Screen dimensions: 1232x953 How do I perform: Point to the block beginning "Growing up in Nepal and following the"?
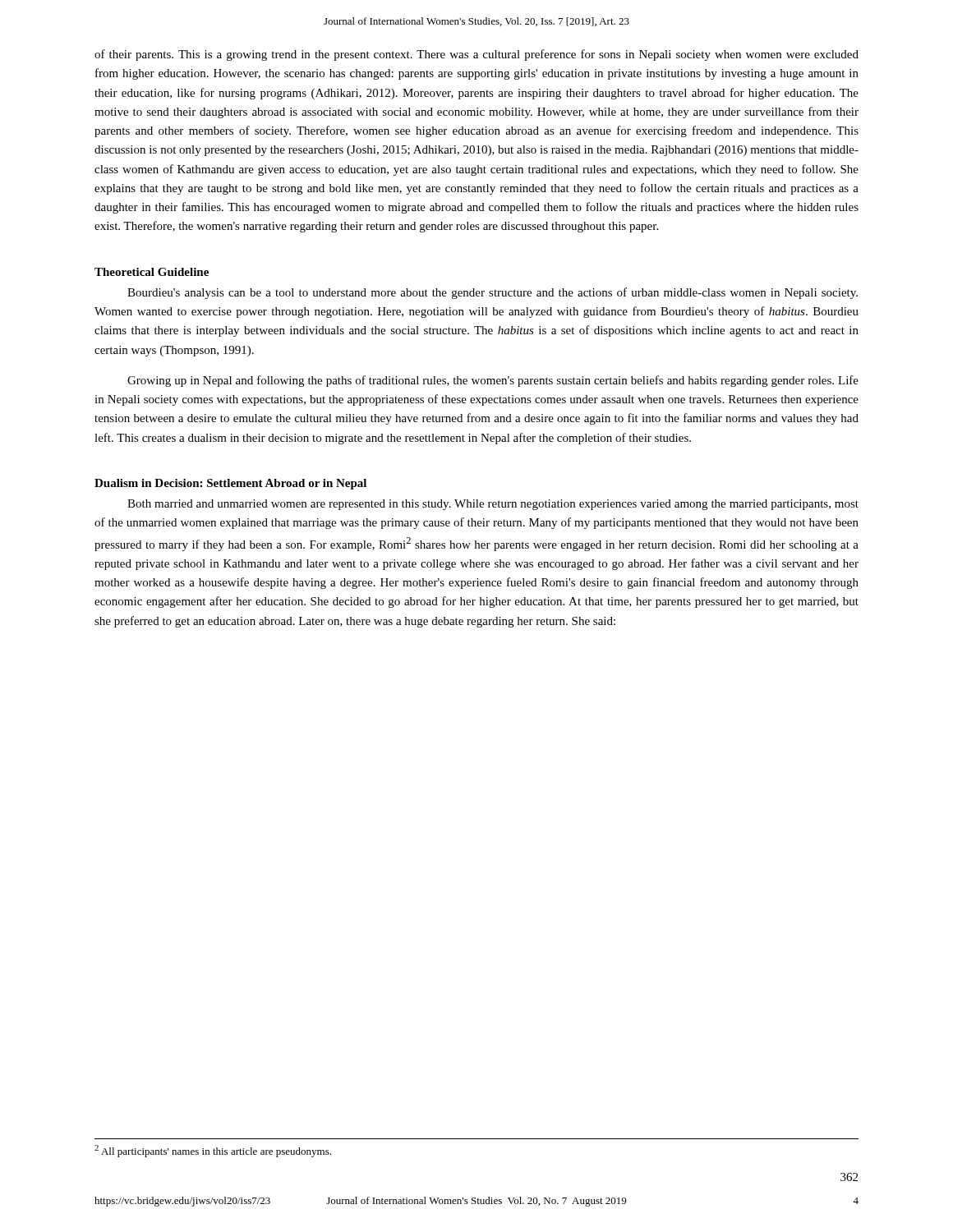(x=476, y=409)
